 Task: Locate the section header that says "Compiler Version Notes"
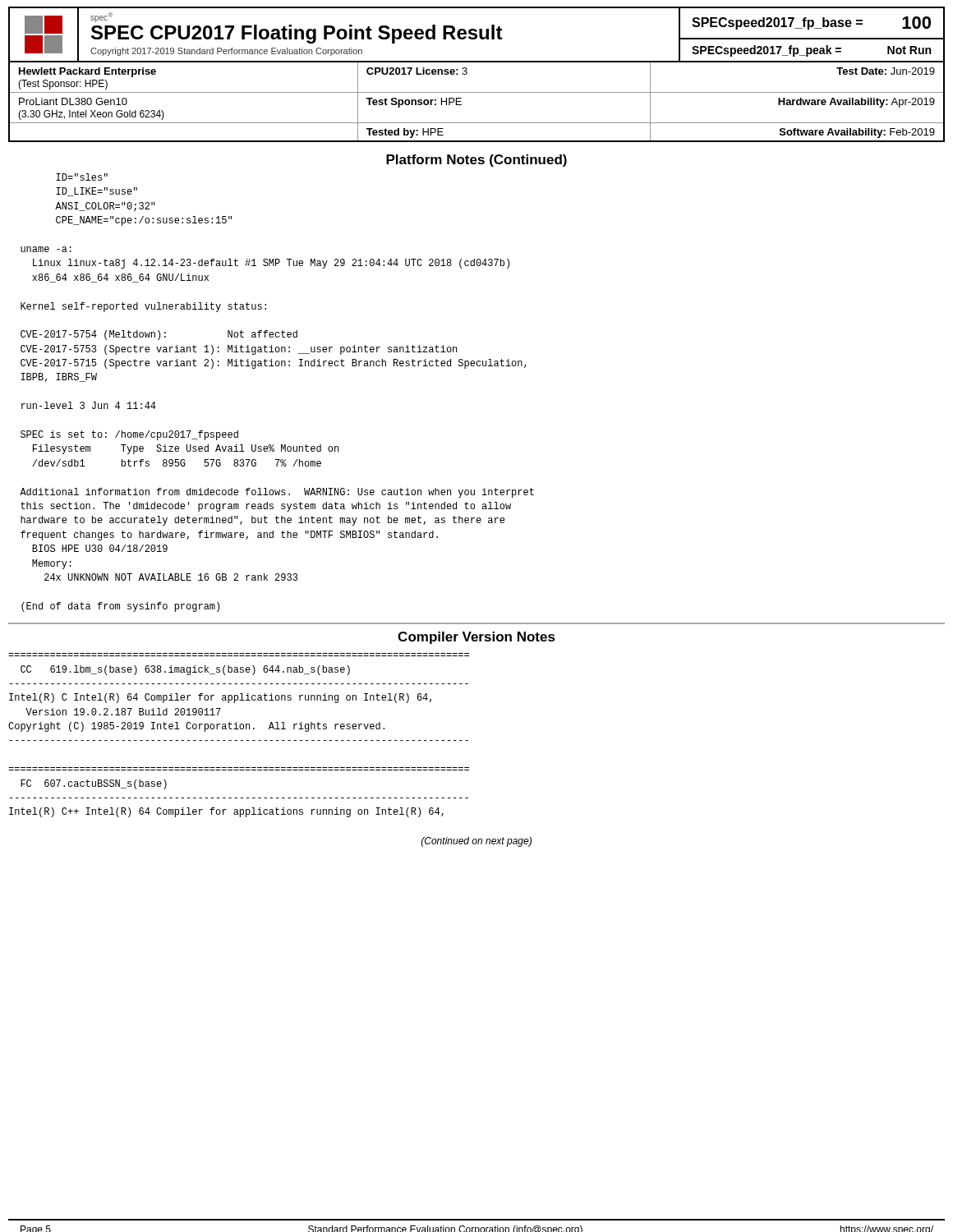coord(476,637)
